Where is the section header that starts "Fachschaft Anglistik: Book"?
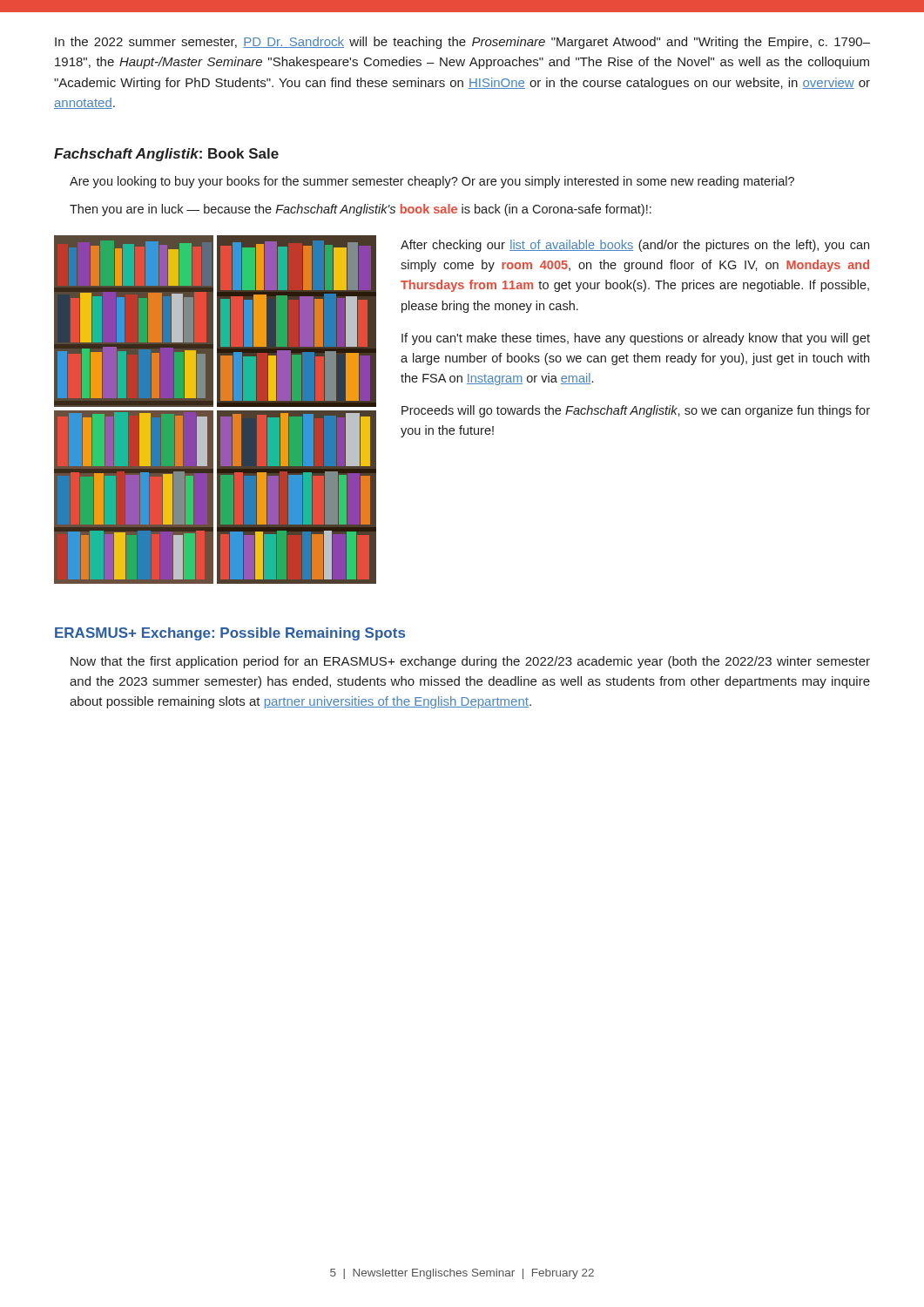 pyautogui.click(x=166, y=154)
